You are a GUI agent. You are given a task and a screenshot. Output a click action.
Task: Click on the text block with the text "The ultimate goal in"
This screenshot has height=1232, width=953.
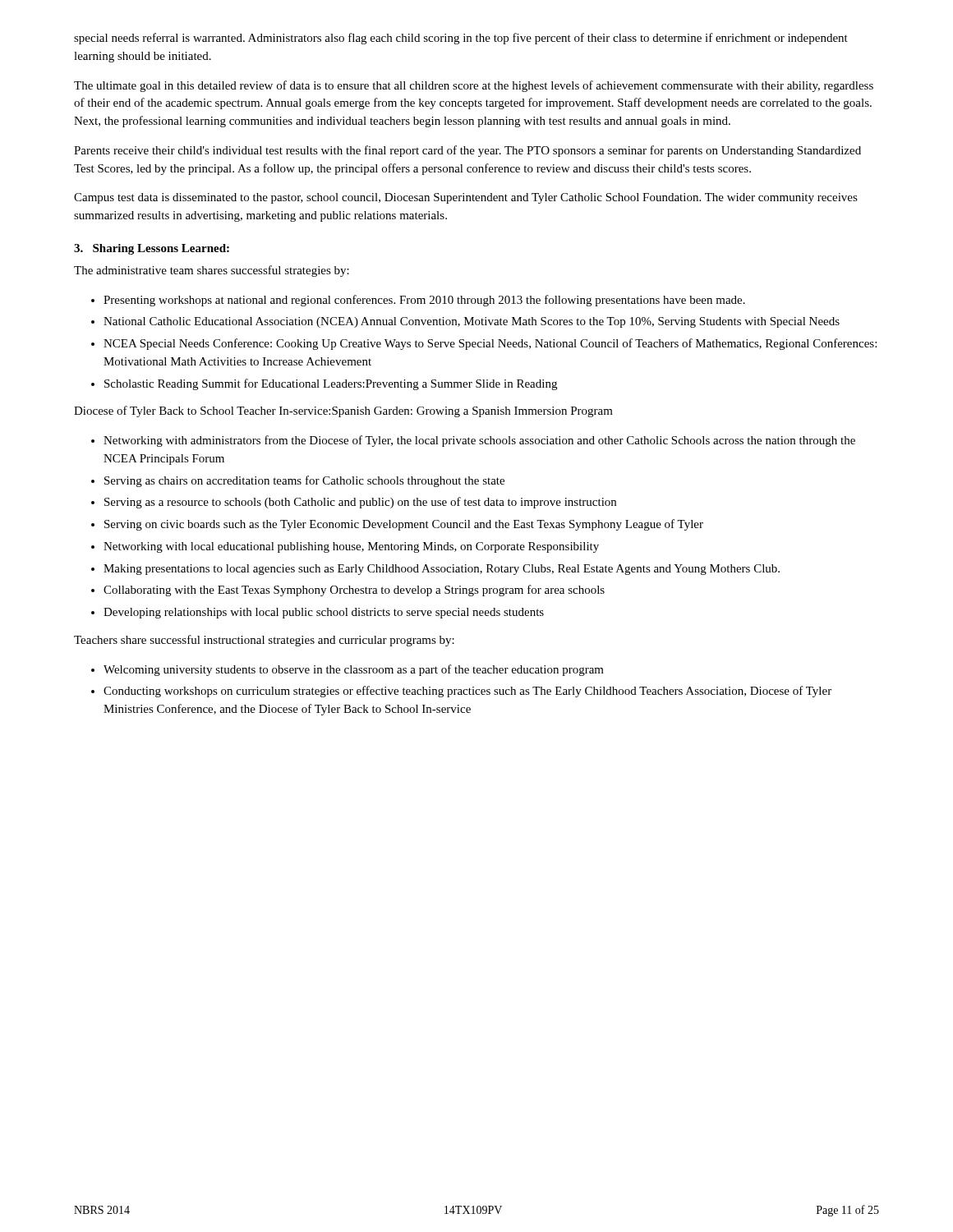[x=476, y=104]
